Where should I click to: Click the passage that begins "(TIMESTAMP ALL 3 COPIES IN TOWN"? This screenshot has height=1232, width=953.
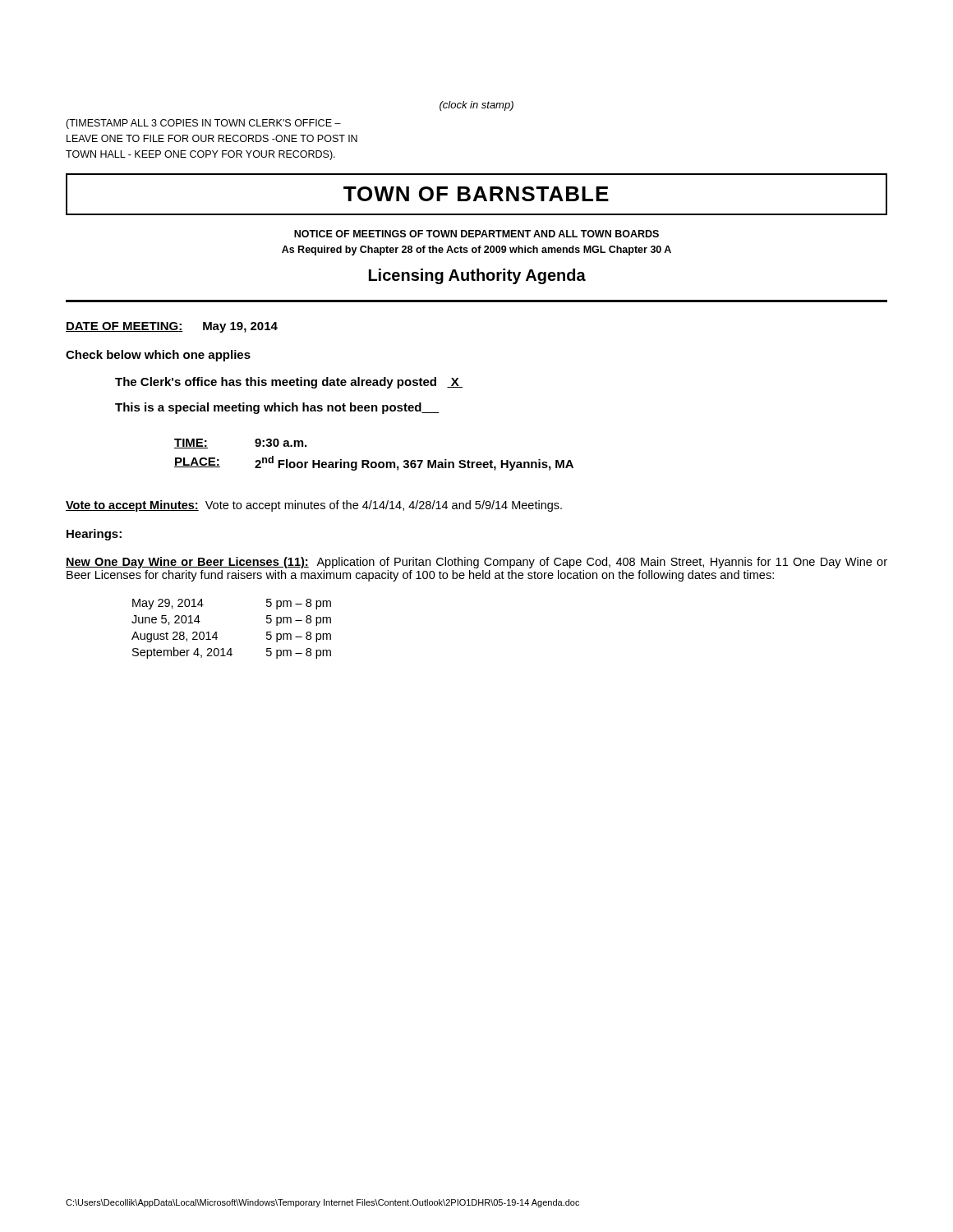(212, 139)
